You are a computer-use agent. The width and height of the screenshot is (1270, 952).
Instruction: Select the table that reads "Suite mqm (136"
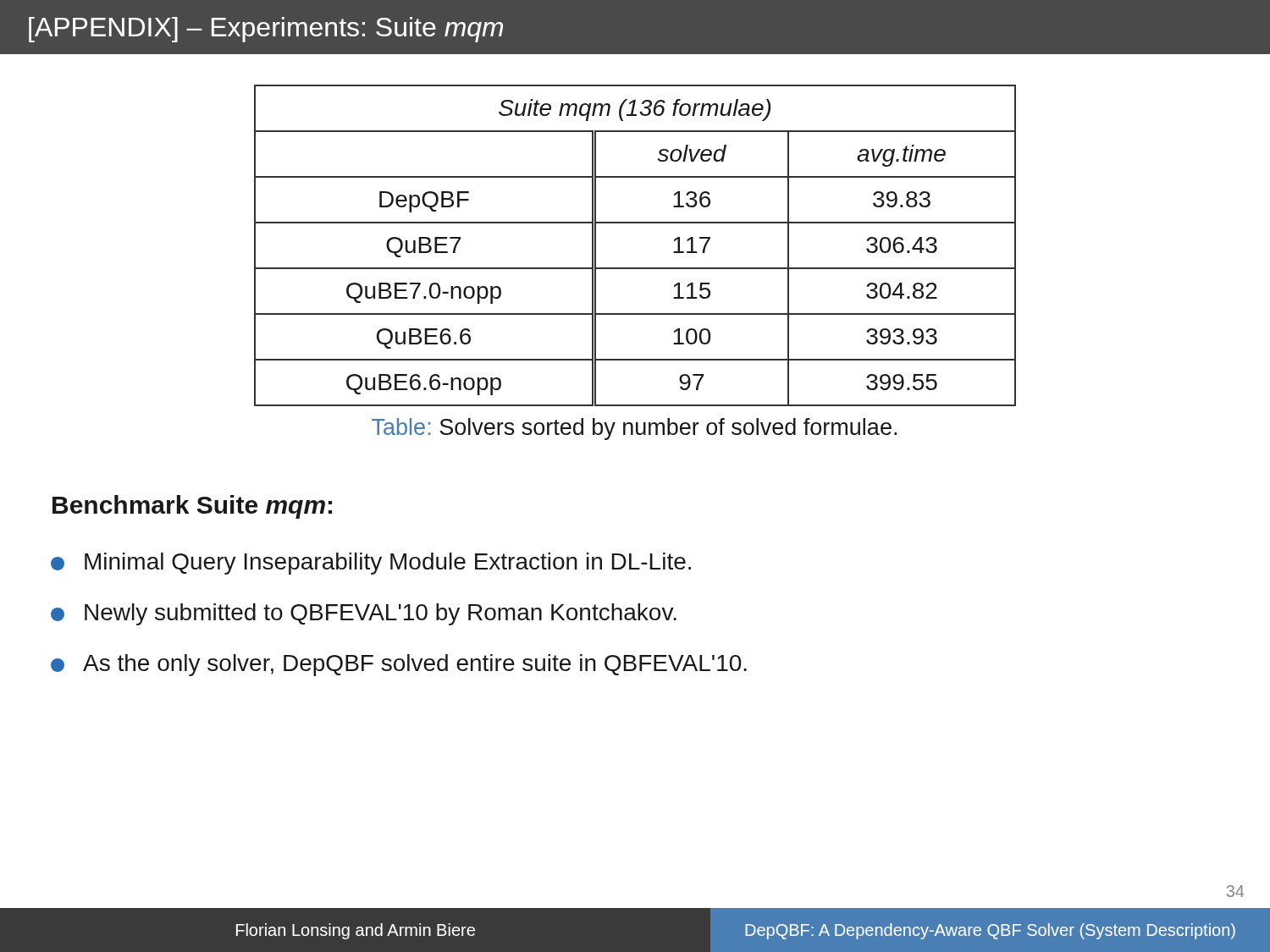tap(635, 245)
